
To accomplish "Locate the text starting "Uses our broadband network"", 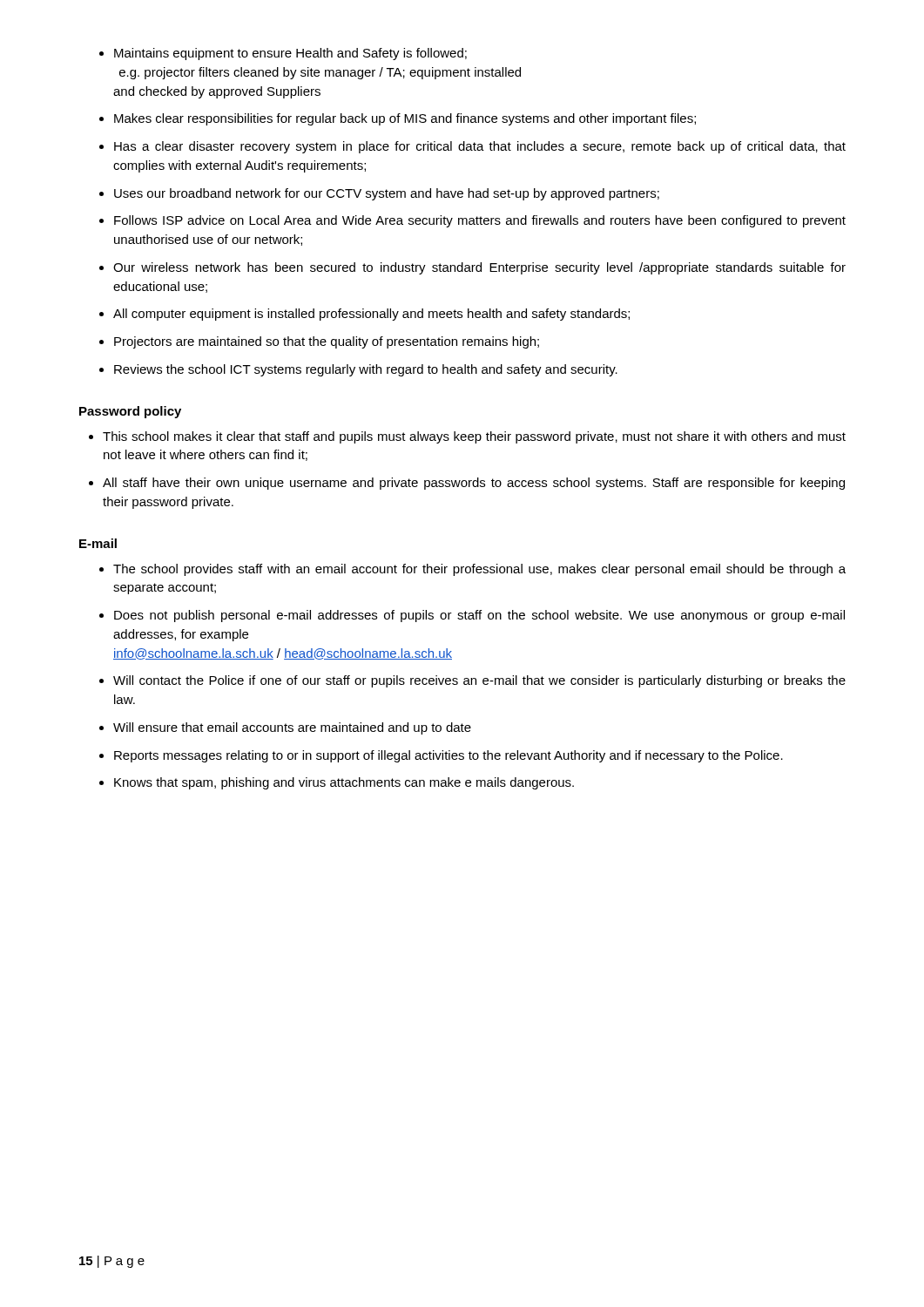I will (387, 193).
